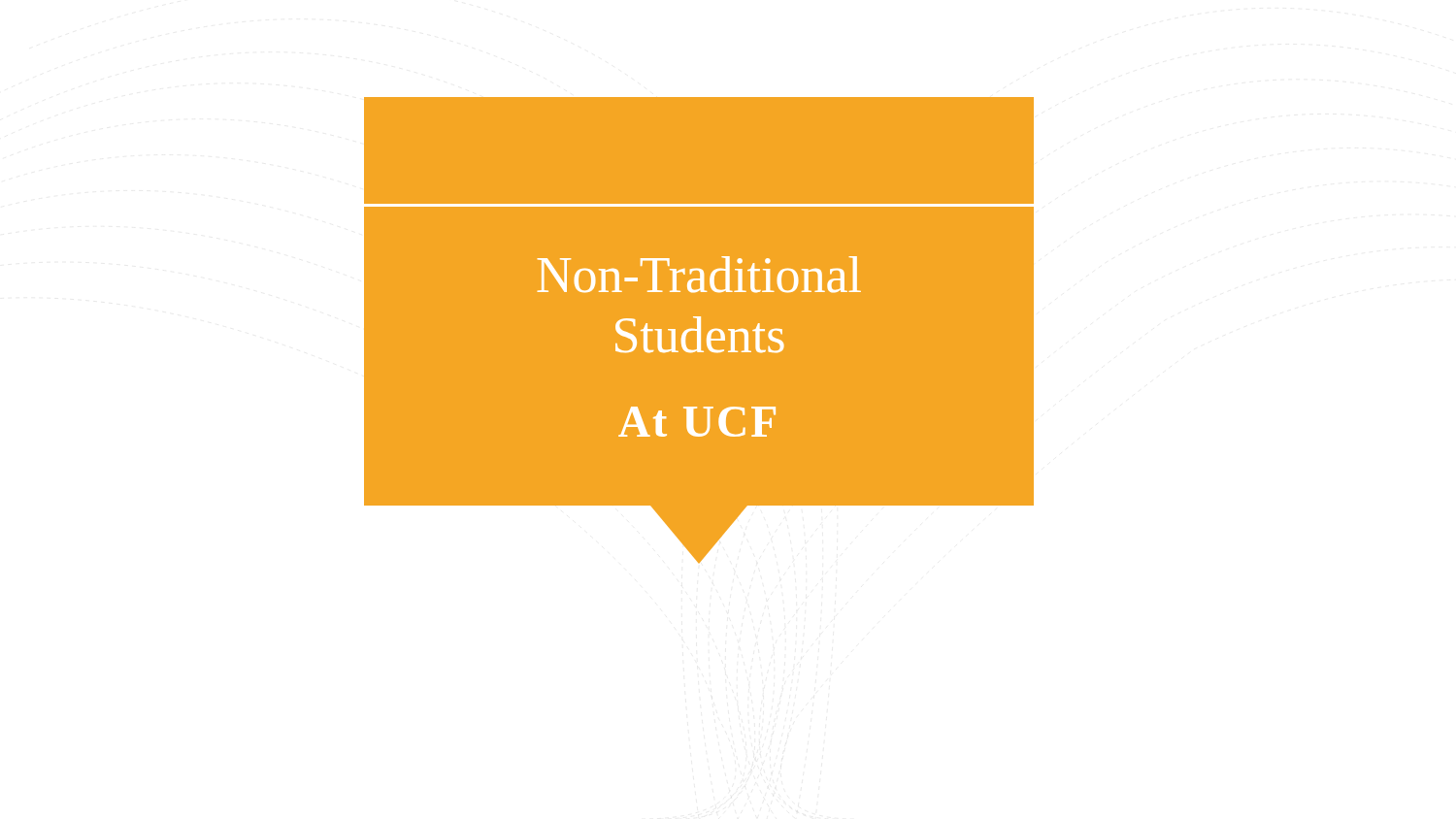
Task: Locate a illustration
Action: pos(728,410)
